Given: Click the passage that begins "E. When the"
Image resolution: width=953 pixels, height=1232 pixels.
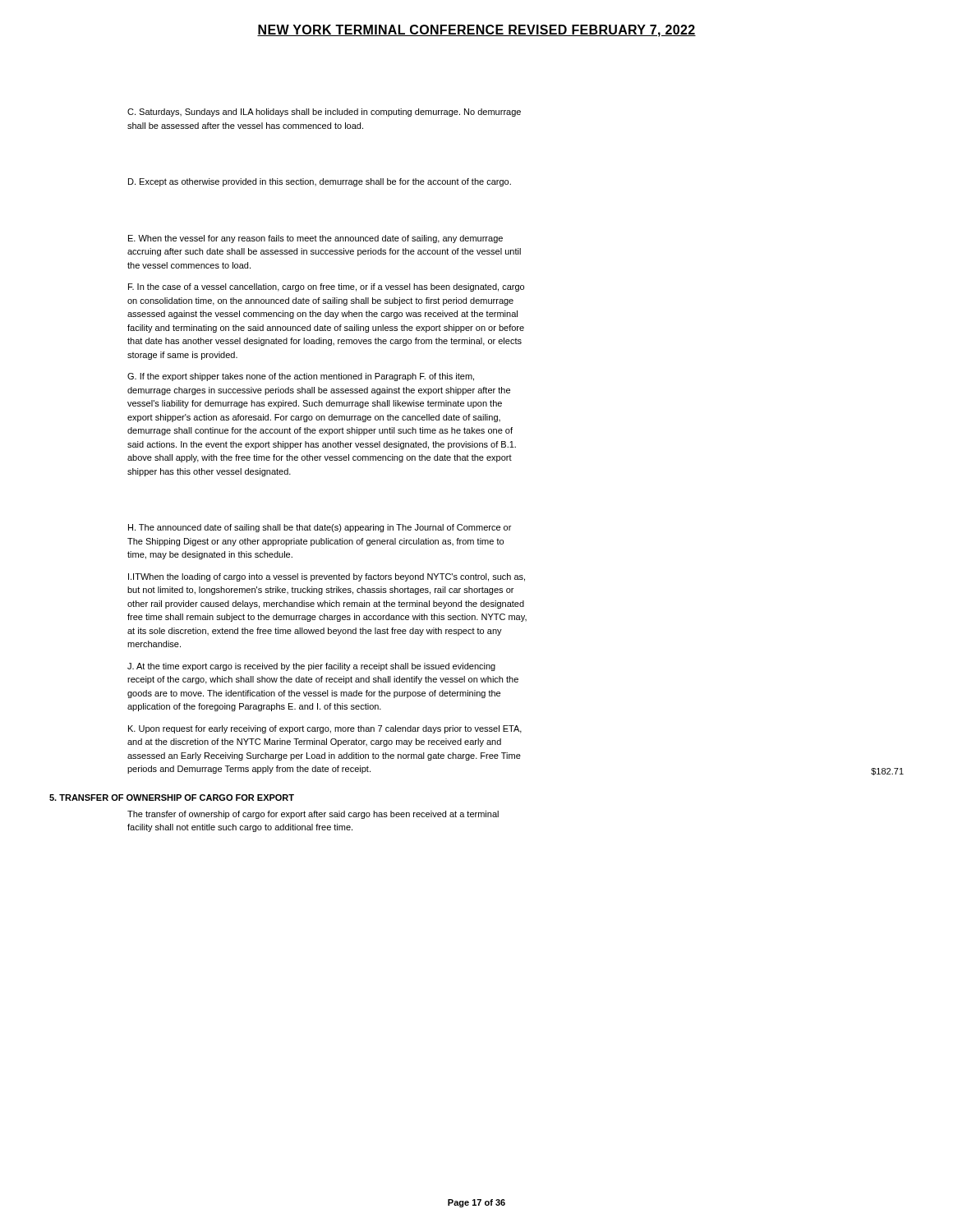Looking at the screenshot, I should click(324, 251).
